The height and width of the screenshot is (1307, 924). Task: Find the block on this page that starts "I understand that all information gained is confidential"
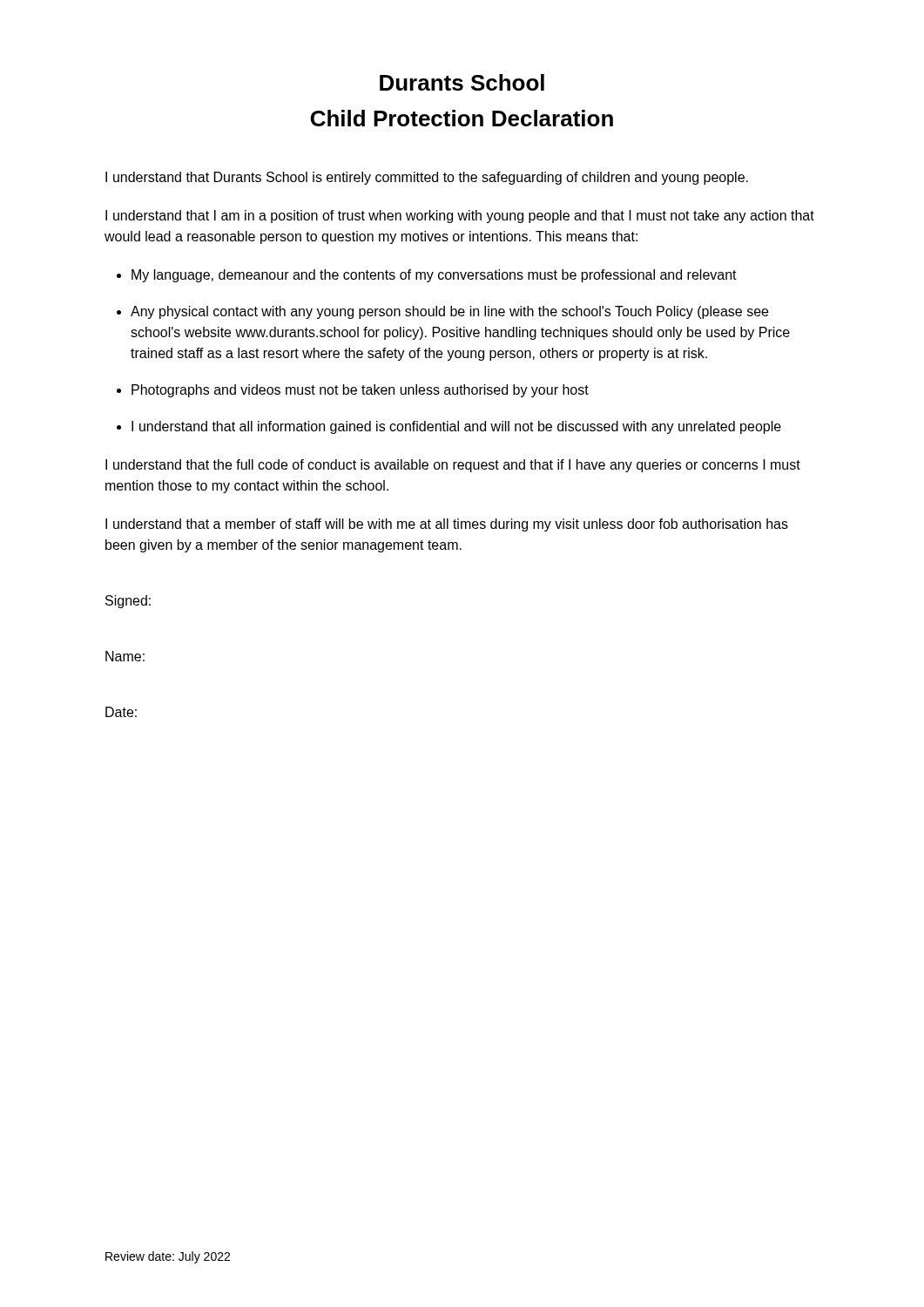pos(456,427)
